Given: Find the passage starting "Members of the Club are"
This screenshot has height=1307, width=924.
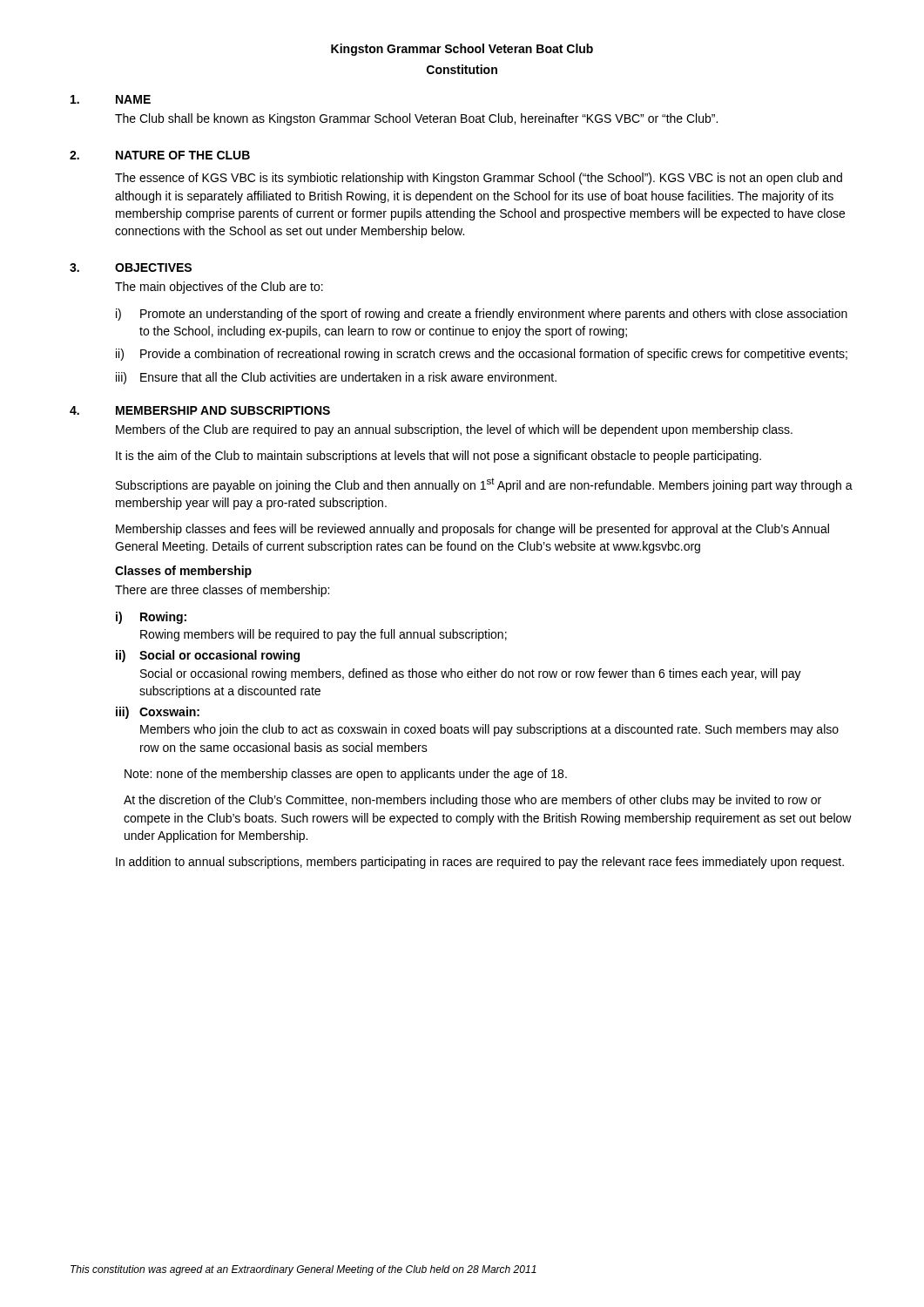Looking at the screenshot, I should click(485, 430).
